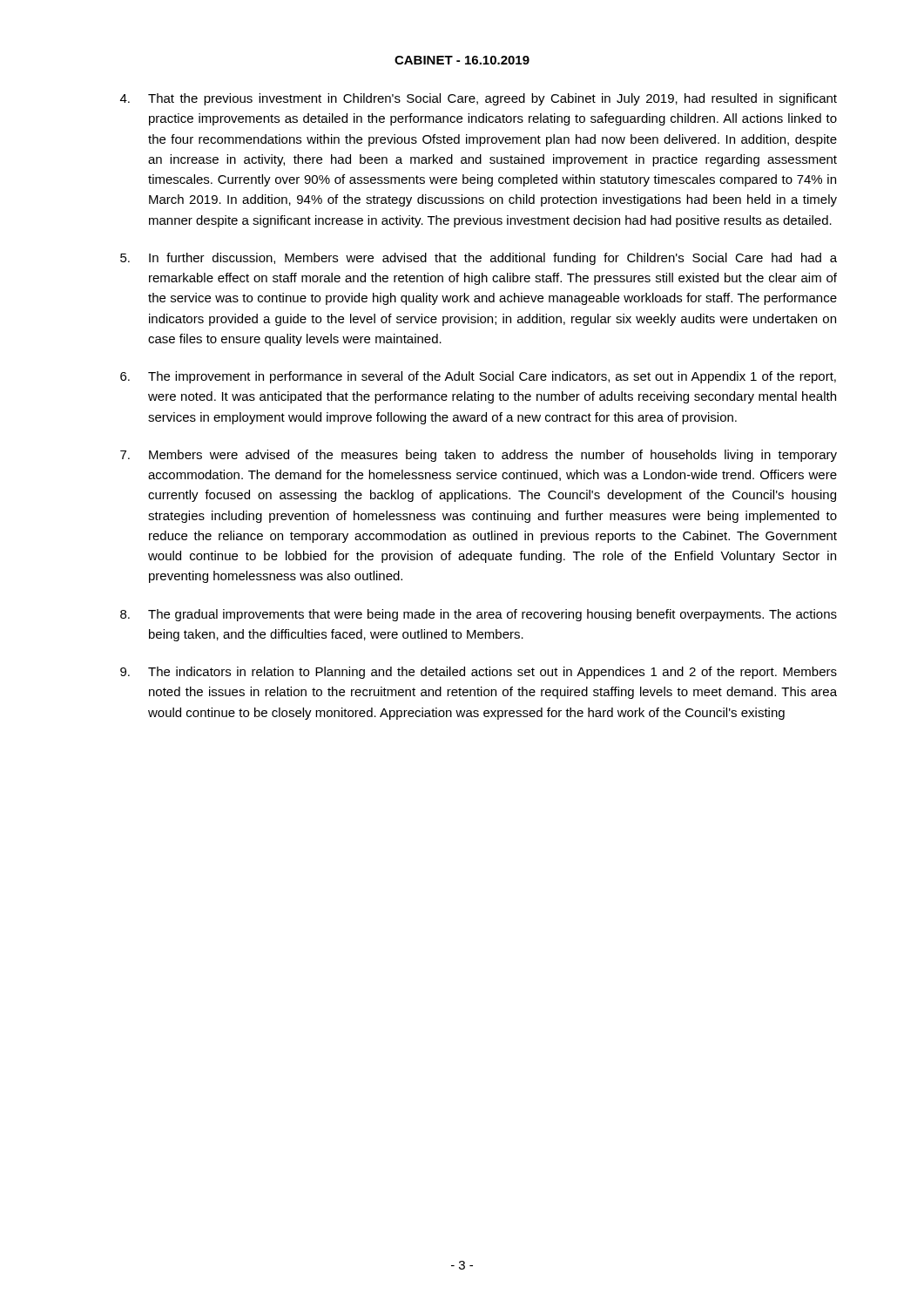Select the passage starting "8. The gradual improvements that"
This screenshot has height=1307, width=924.
[462, 624]
